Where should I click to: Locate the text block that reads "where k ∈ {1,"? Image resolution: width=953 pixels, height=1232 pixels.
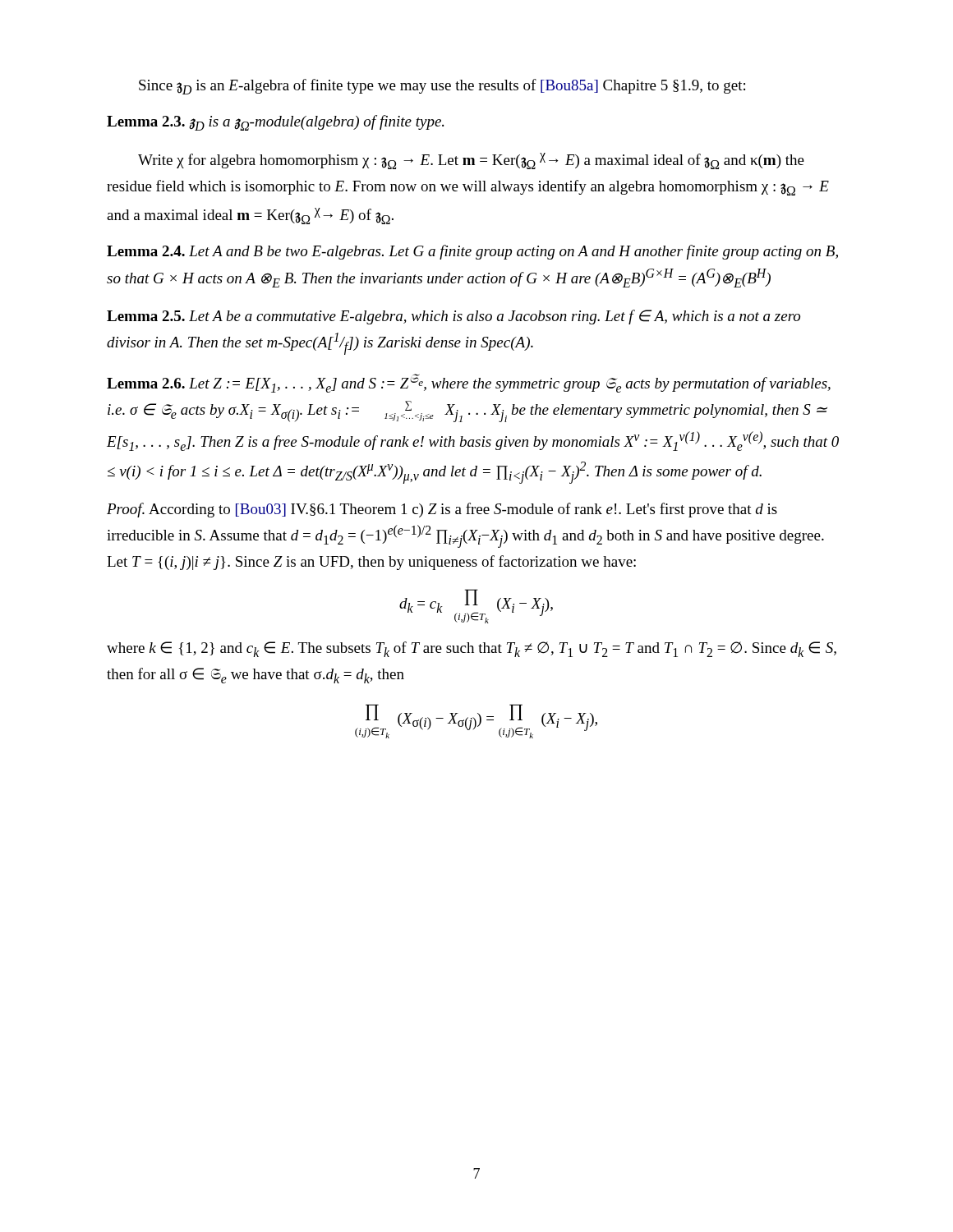click(476, 662)
